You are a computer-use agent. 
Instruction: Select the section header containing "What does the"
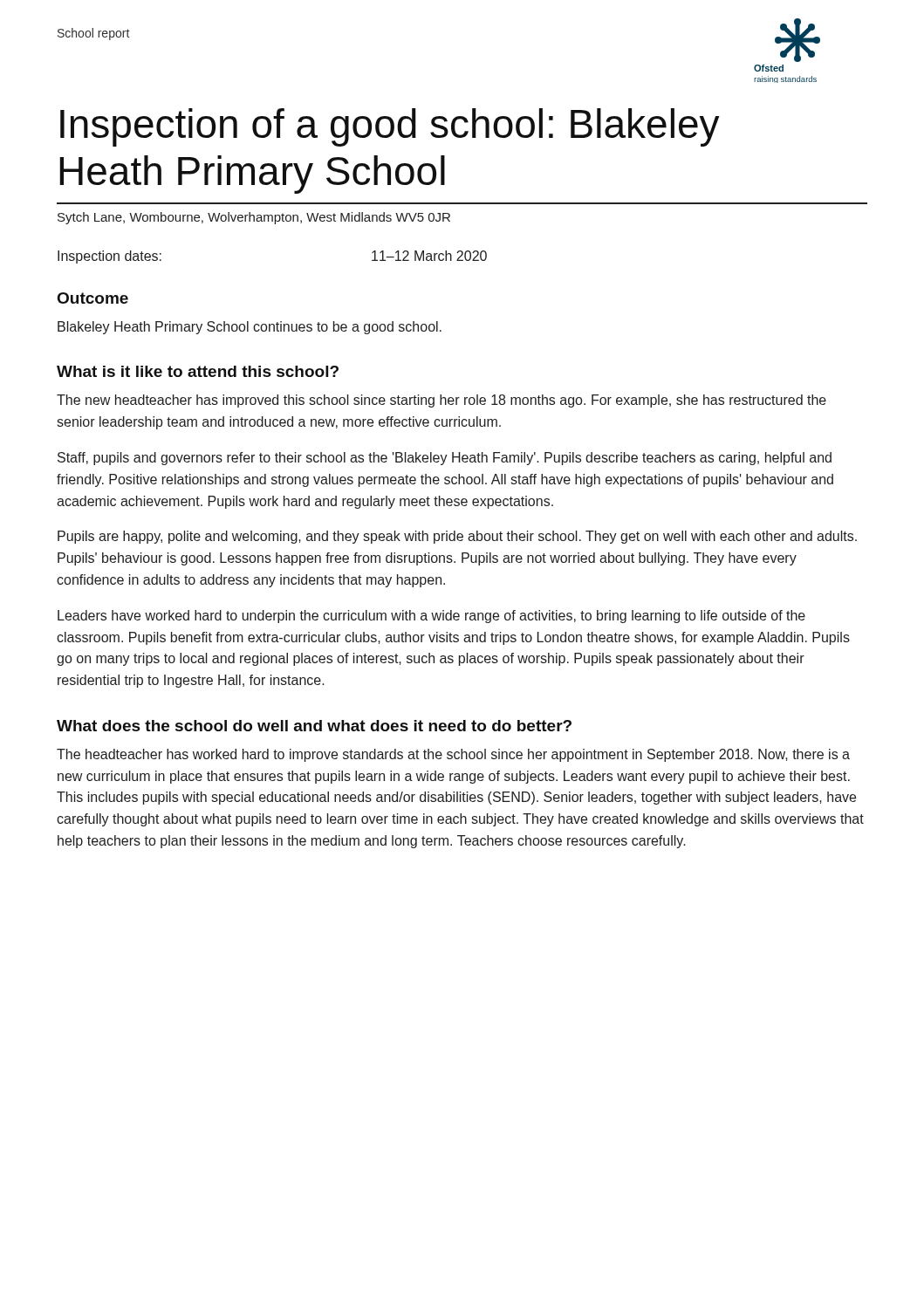tap(315, 726)
